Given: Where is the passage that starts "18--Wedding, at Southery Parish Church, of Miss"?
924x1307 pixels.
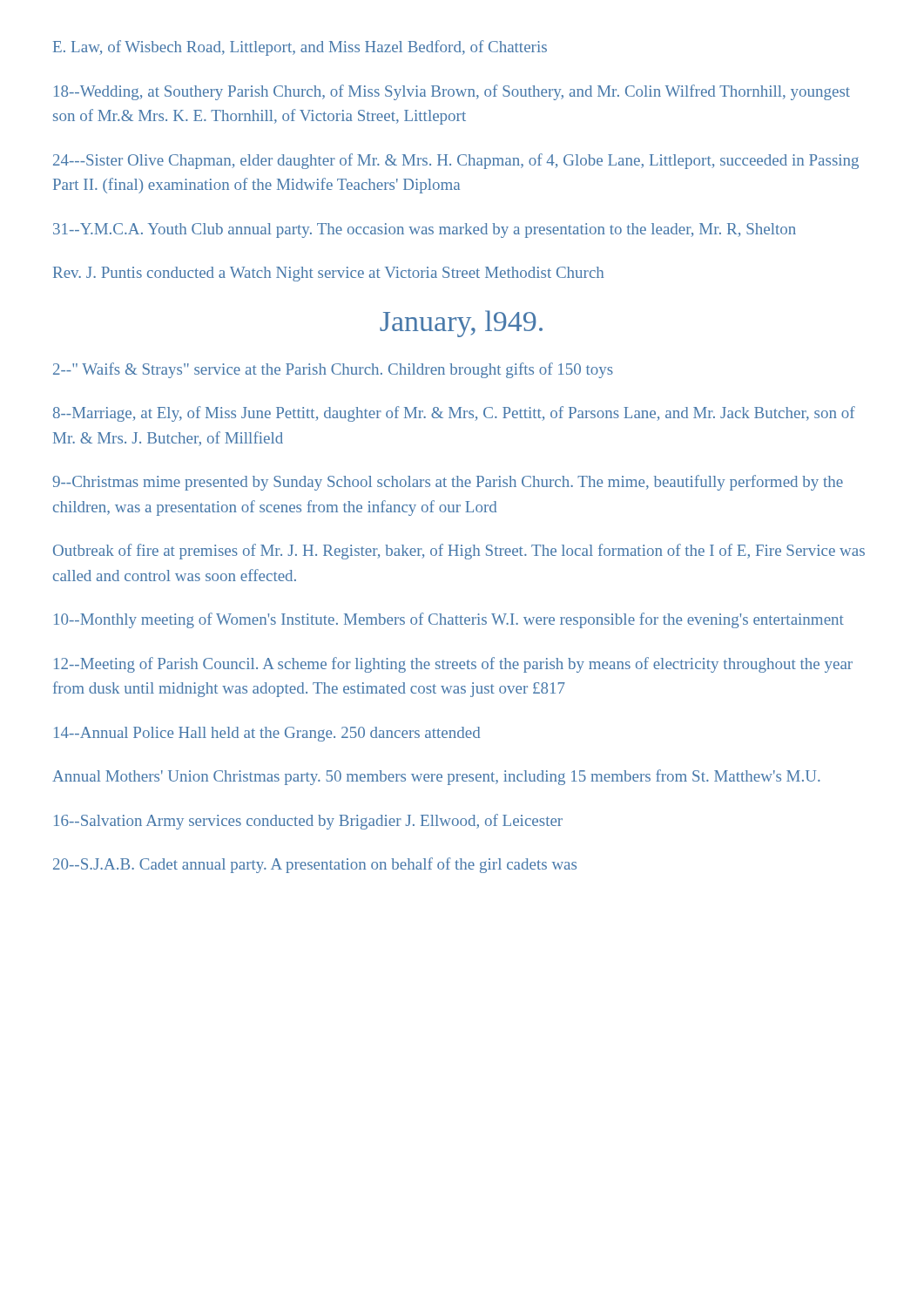Looking at the screenshot, I should 451,103.
